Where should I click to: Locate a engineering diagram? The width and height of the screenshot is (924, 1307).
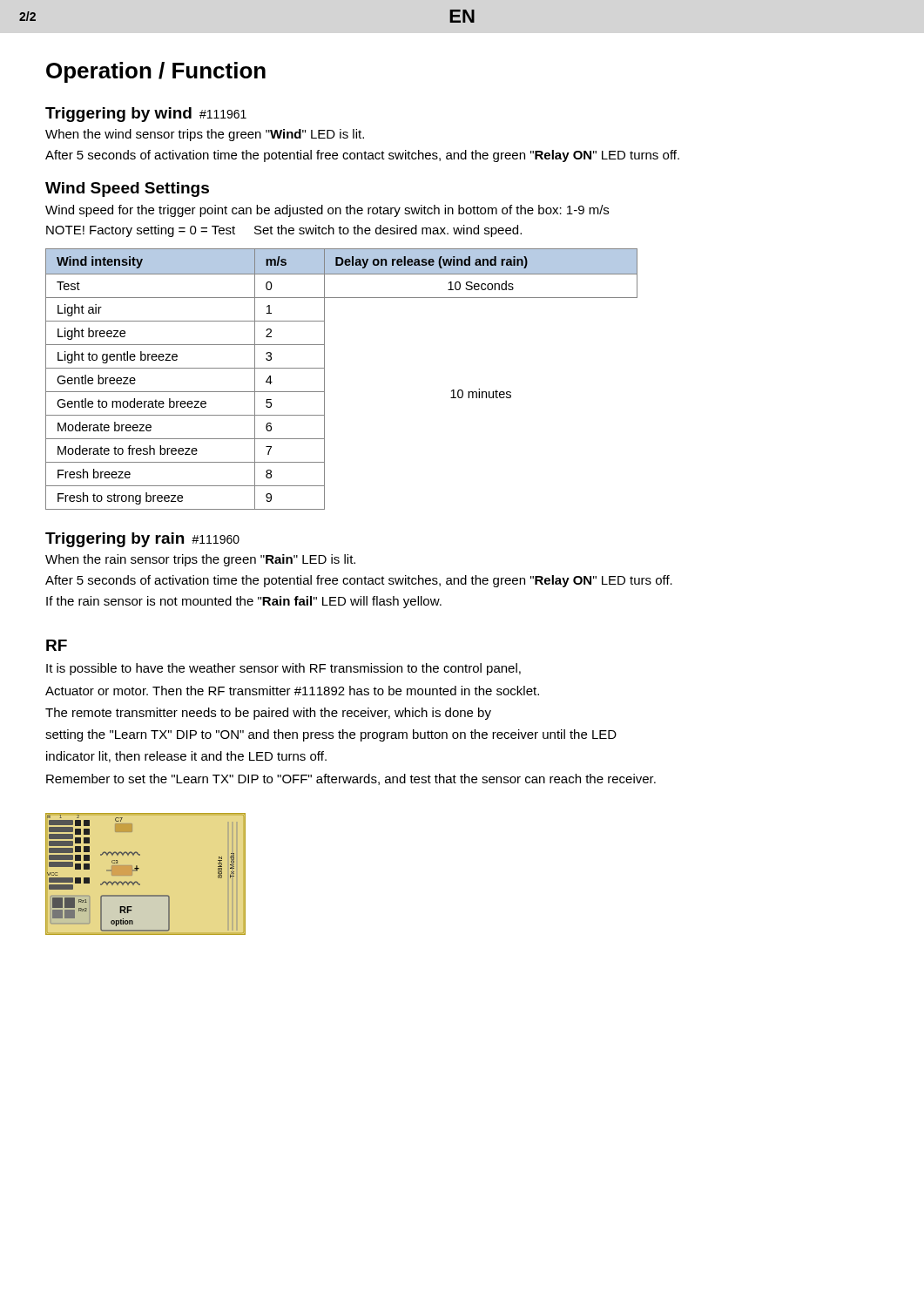pyautogui.click(x=145, y=874)
